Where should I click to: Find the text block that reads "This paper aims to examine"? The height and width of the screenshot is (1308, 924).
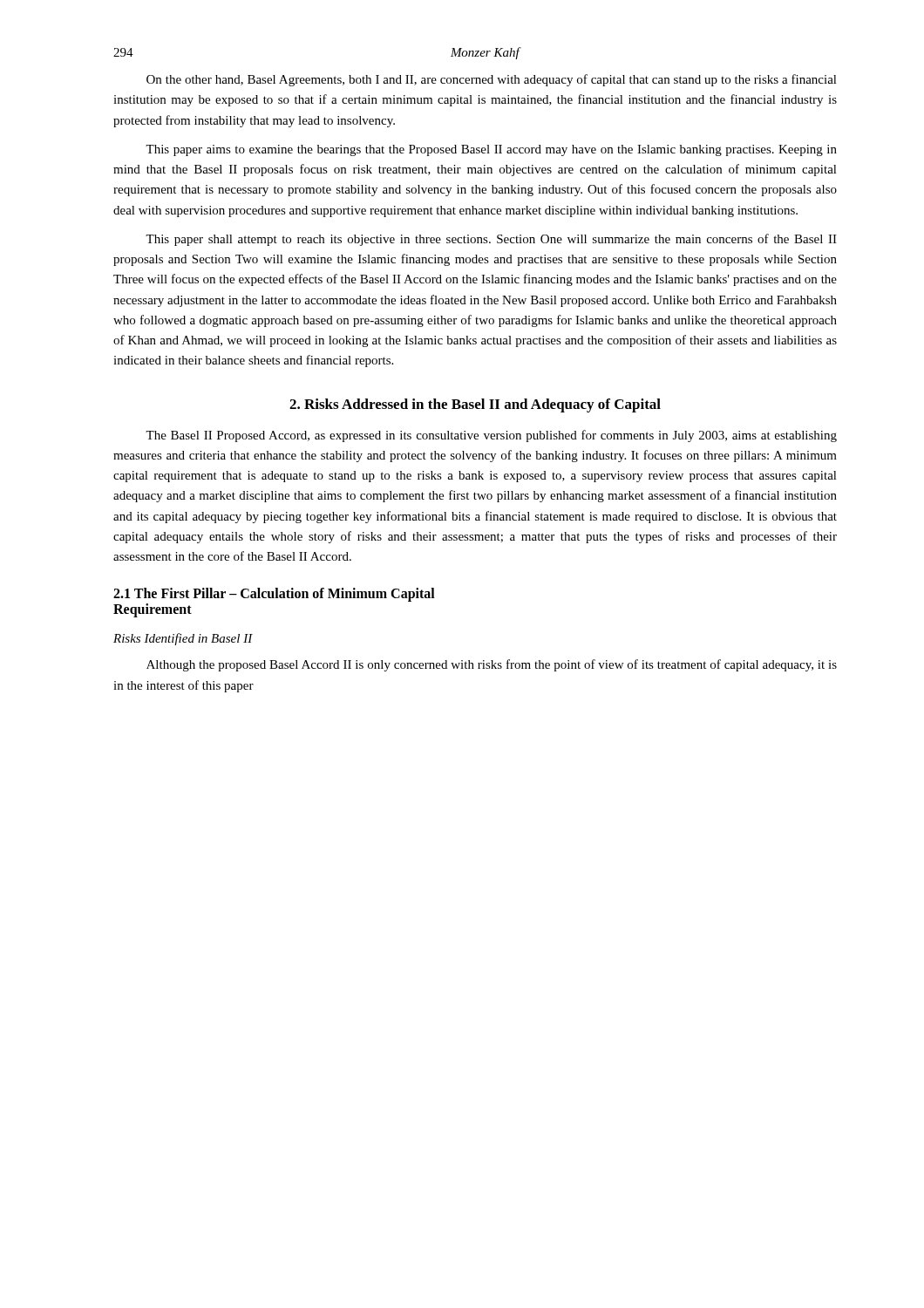(475, 180)
